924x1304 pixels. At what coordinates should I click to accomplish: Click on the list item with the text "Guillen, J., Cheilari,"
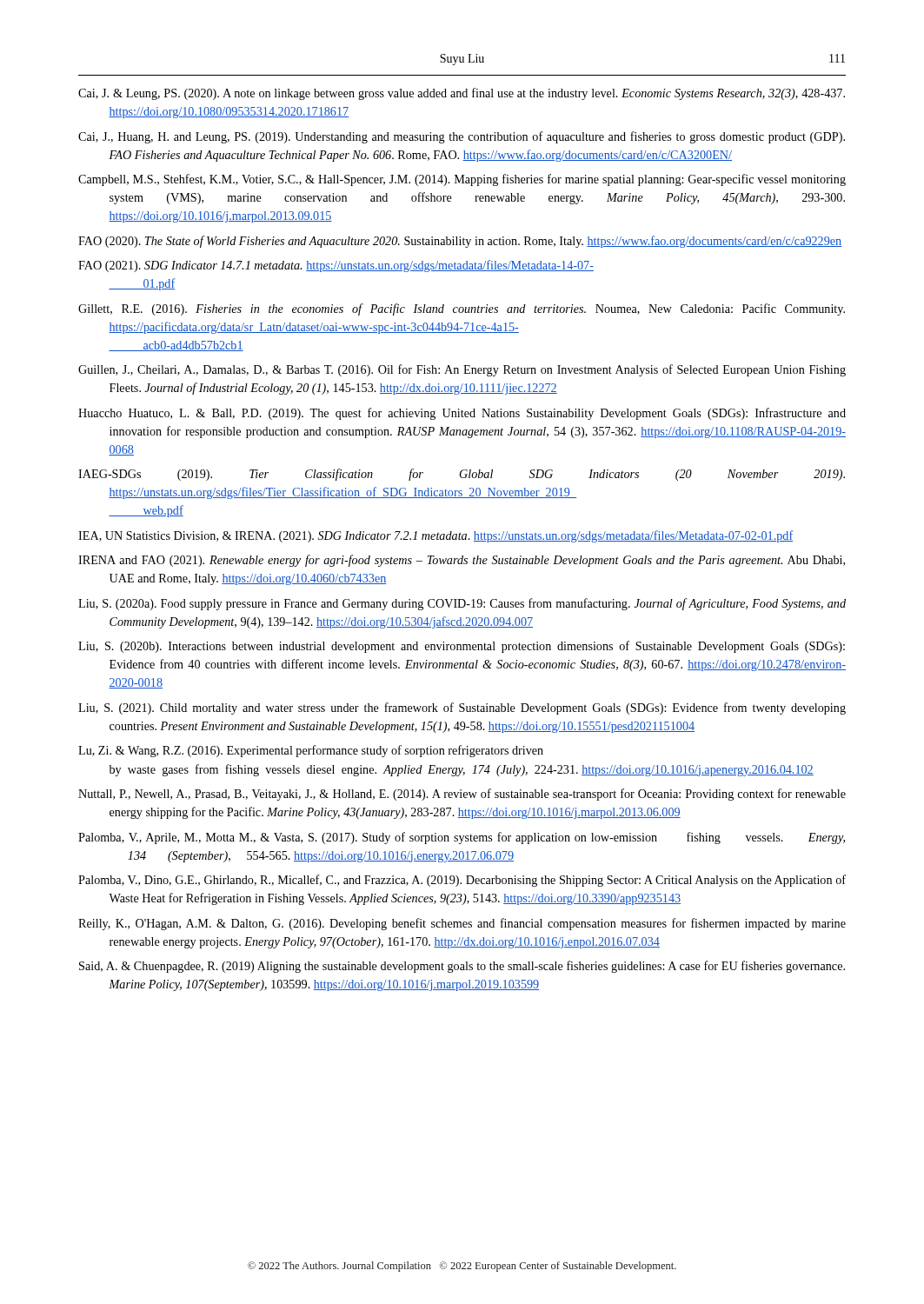(462, 379)
